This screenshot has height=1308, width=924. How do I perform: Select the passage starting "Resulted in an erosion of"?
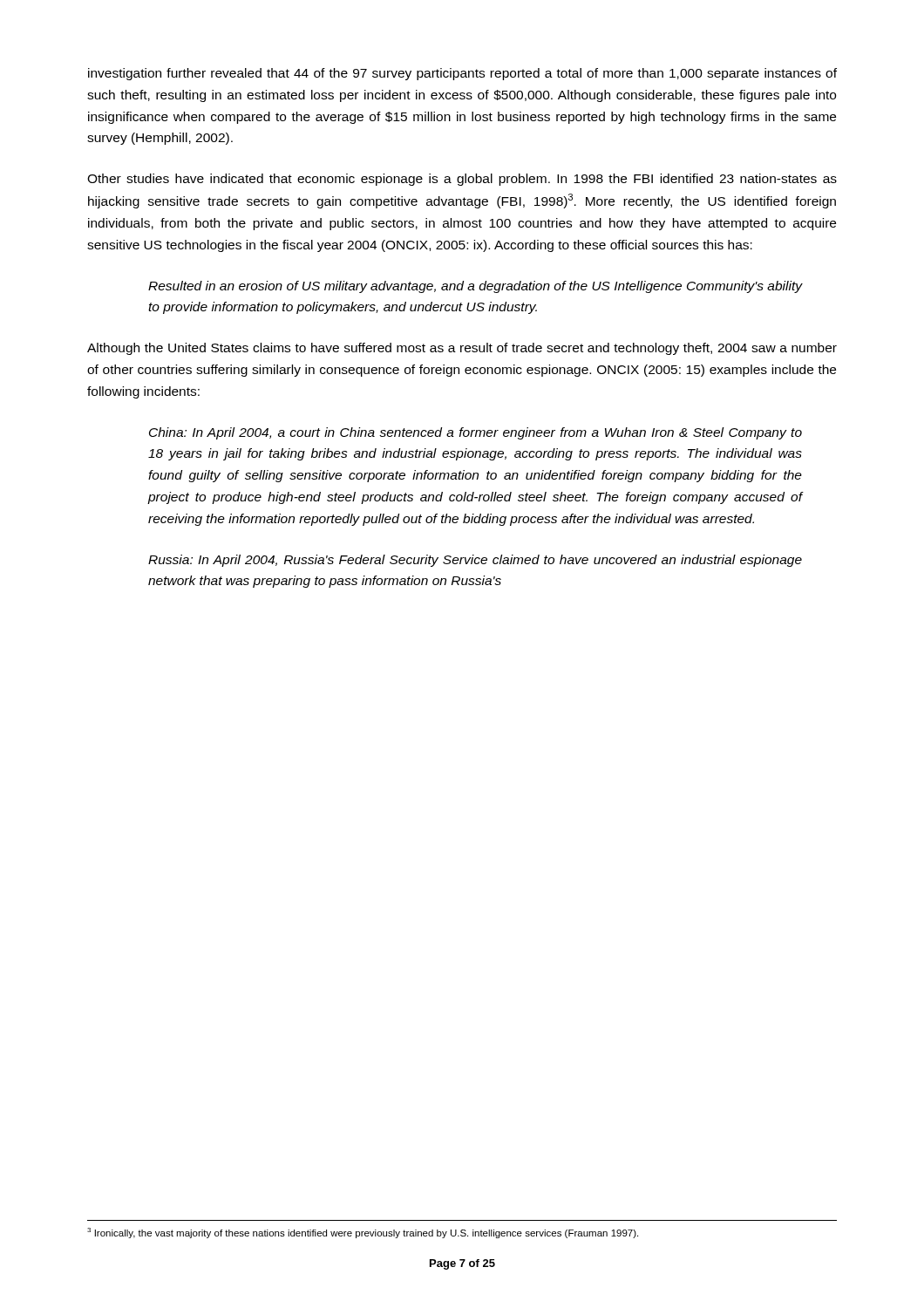point(475,296)
